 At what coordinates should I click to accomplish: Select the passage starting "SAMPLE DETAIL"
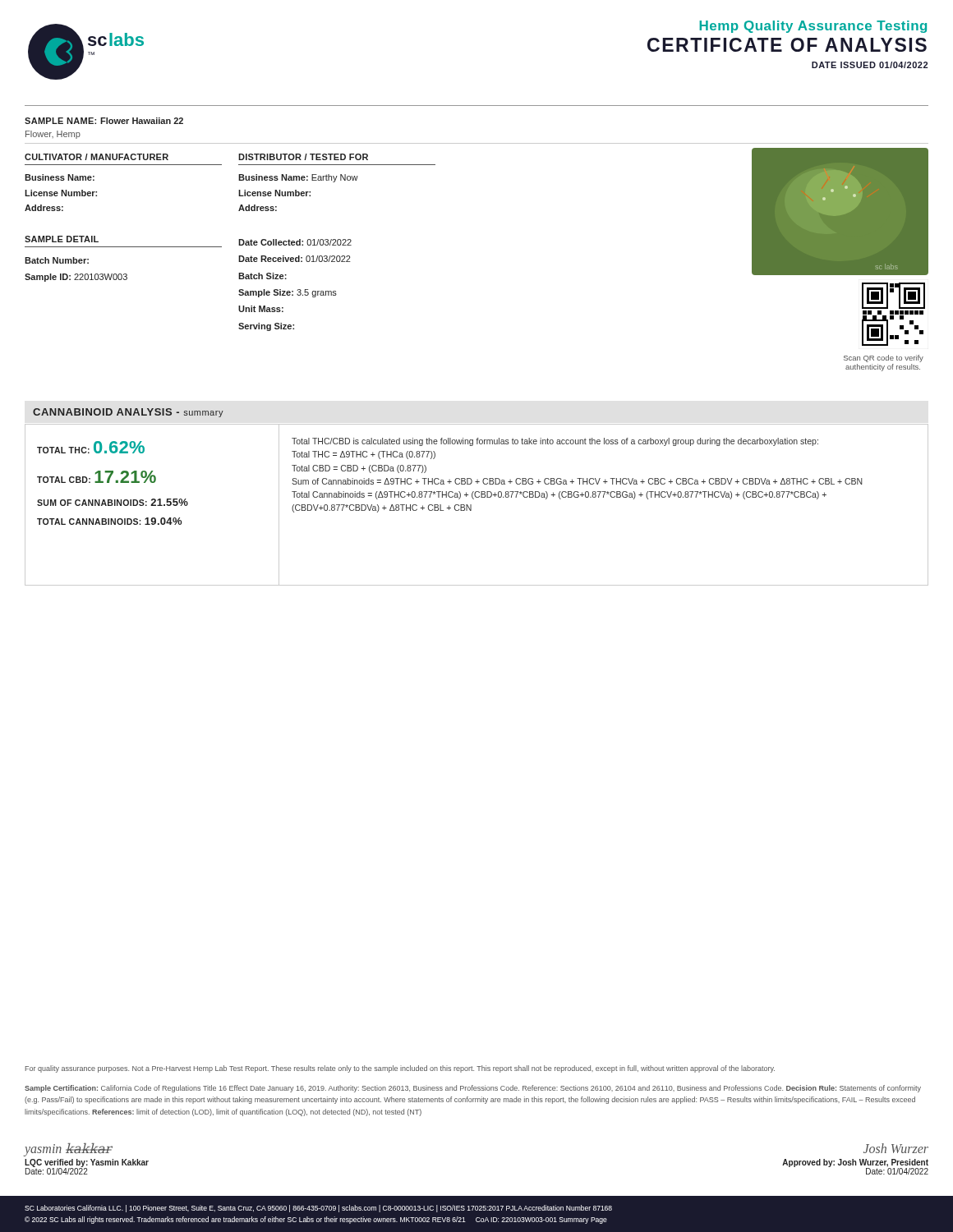coord(62,239)
